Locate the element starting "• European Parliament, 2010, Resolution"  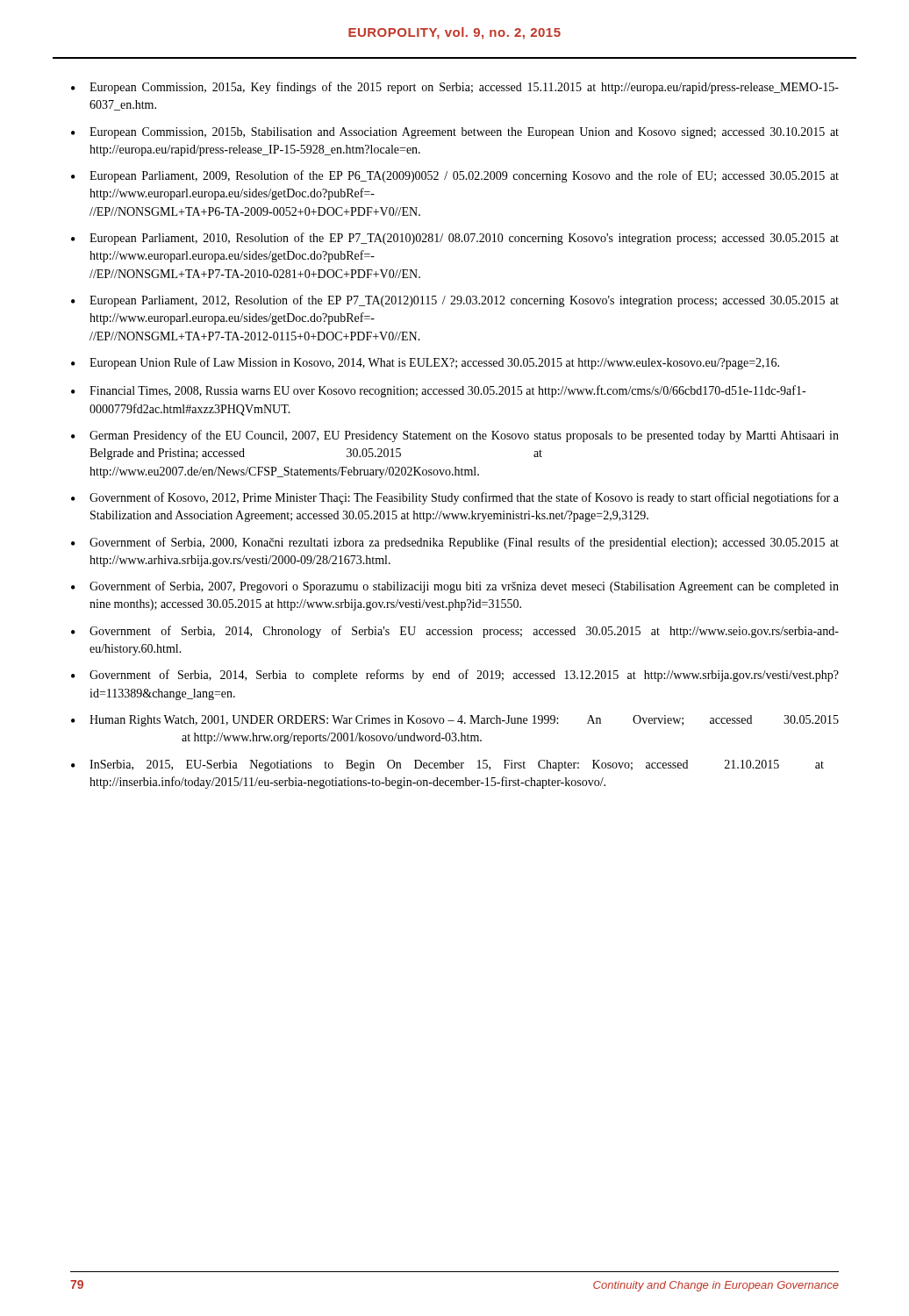tap(455, 239)
